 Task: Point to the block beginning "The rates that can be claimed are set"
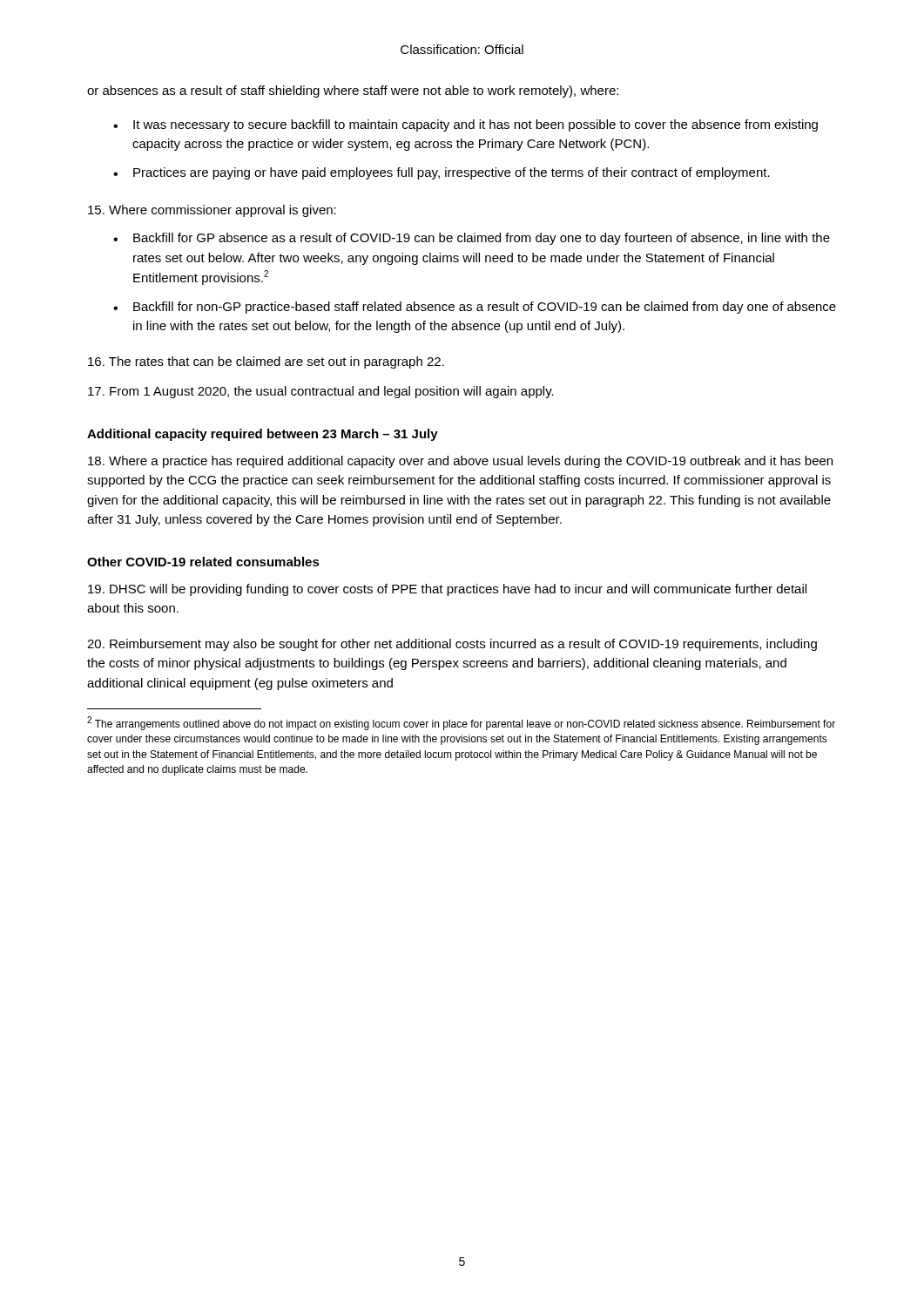click(x=266, y=361)
